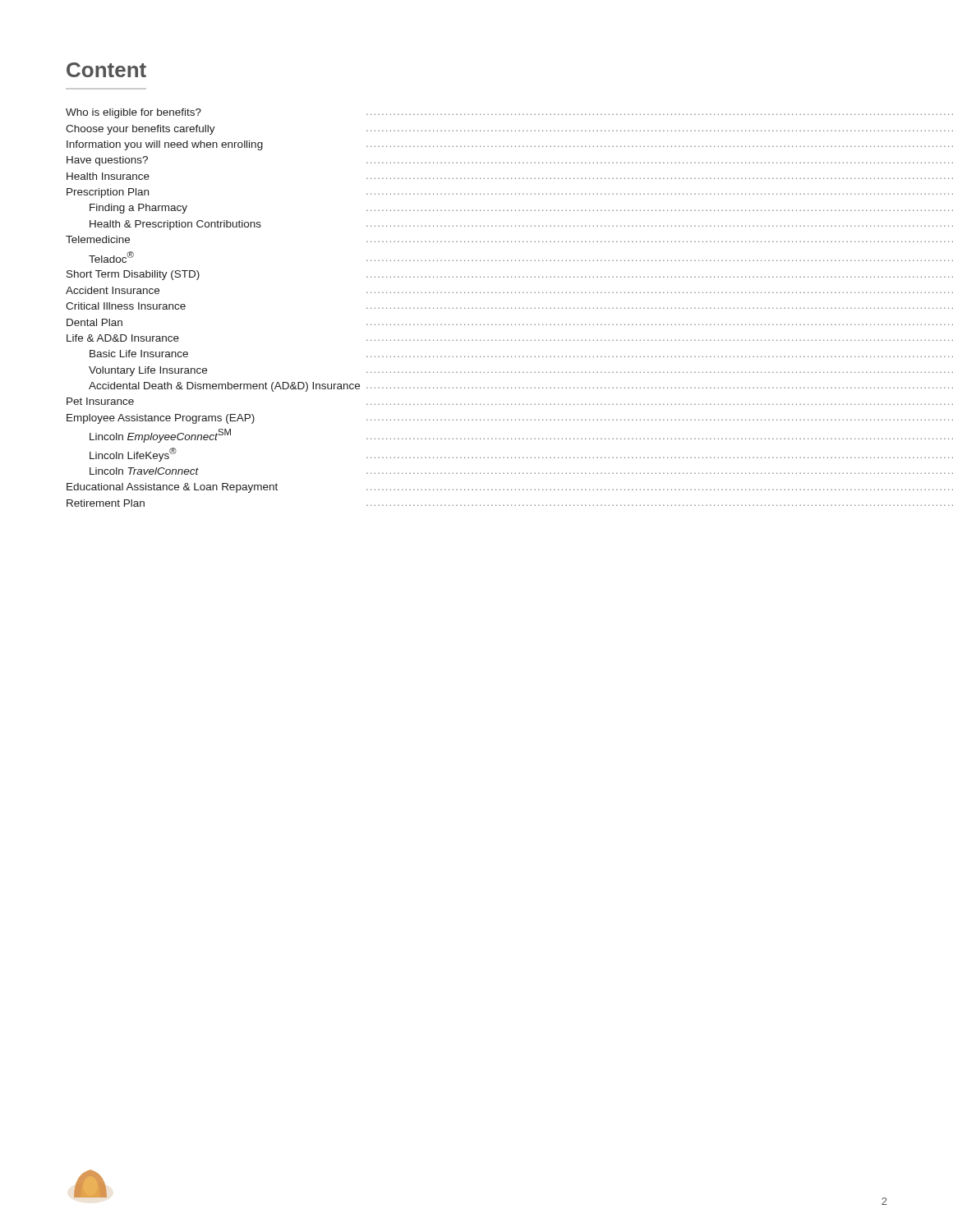Find "Health Insurance" on this page
The height and width of the screenshot is (1232, 953).
point(509,176)
